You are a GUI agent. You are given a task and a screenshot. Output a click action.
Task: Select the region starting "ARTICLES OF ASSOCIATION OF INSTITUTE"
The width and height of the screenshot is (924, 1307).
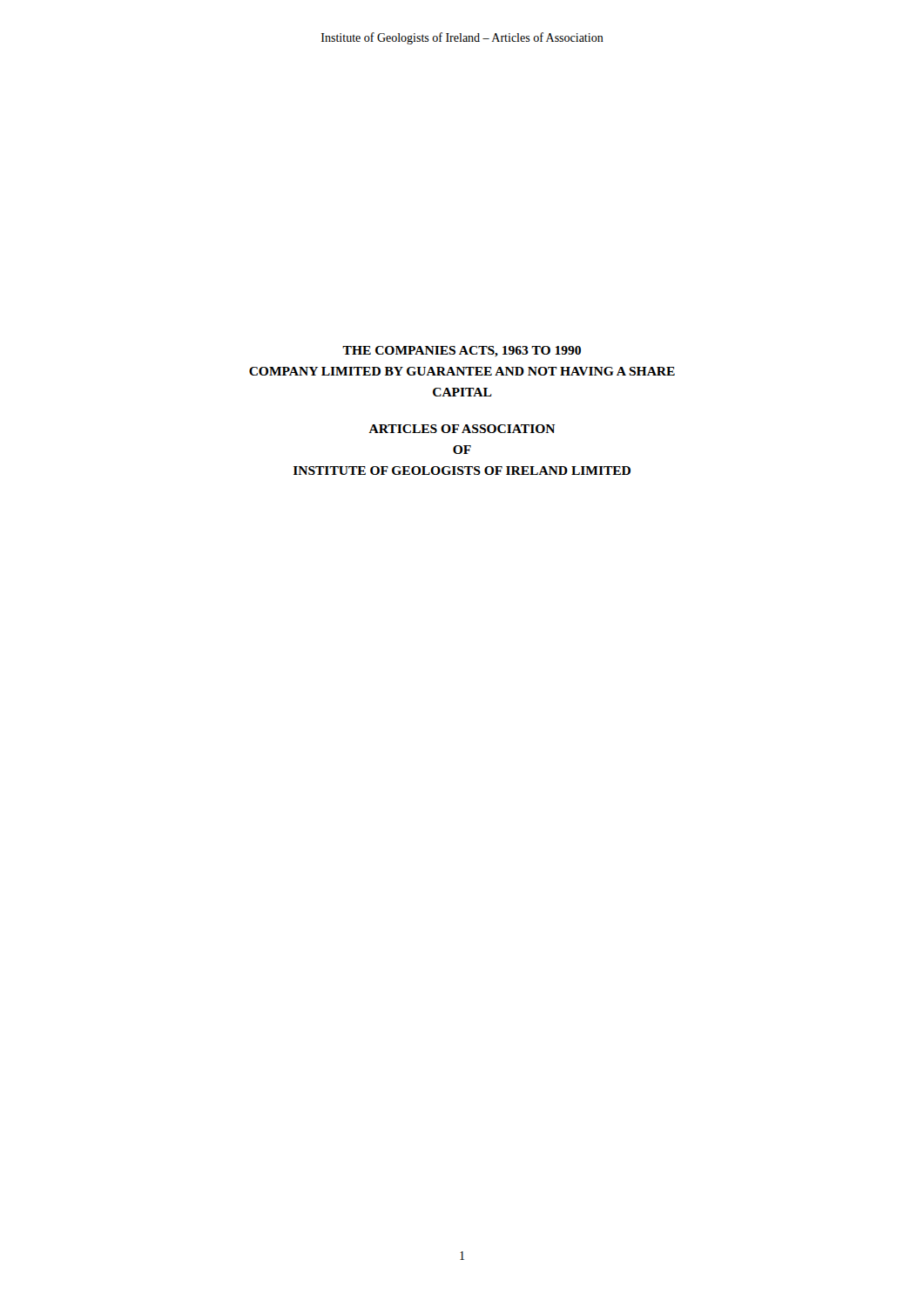(462, 449)
